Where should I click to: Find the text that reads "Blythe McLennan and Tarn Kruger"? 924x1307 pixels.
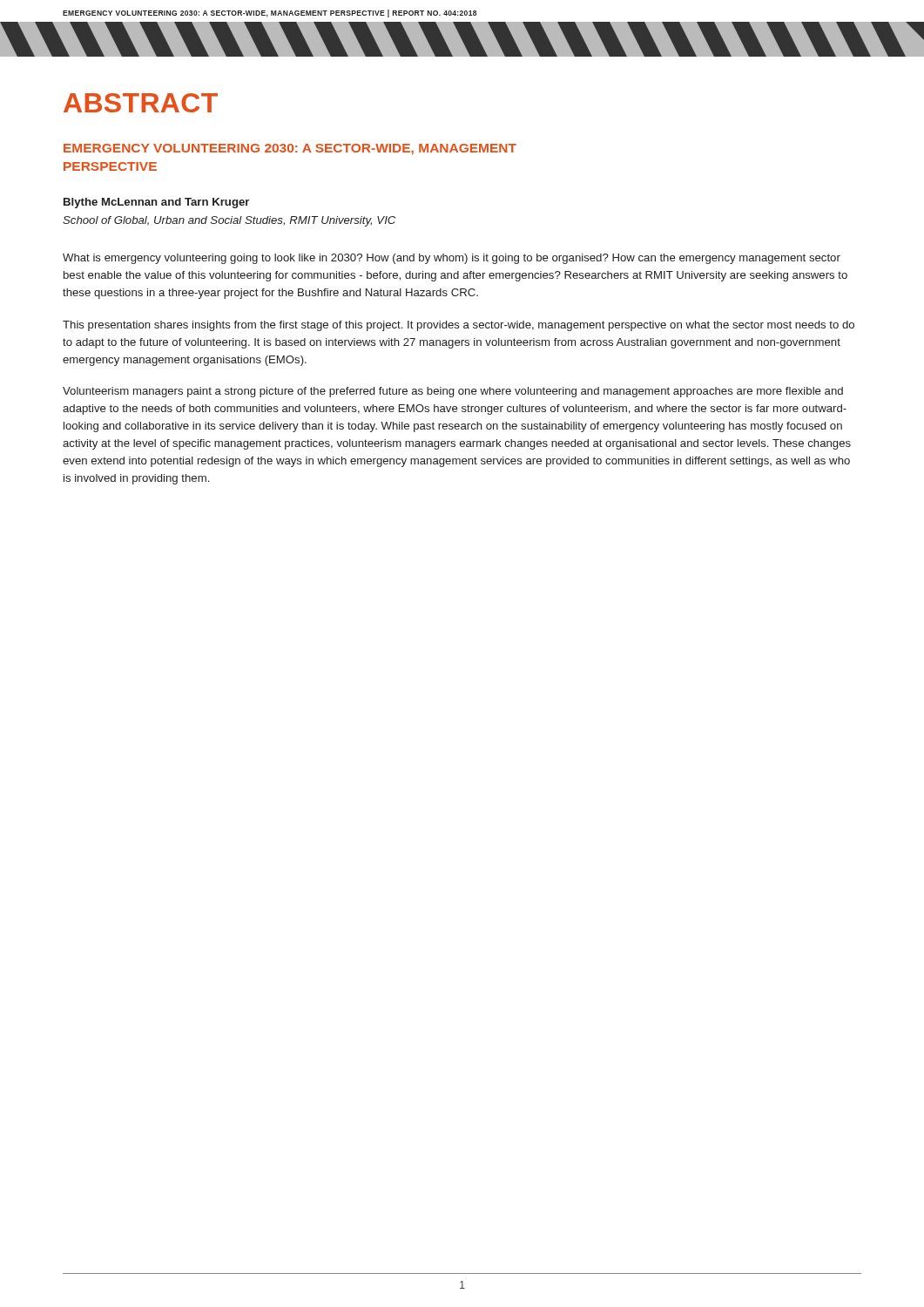[x=156, y=202]
